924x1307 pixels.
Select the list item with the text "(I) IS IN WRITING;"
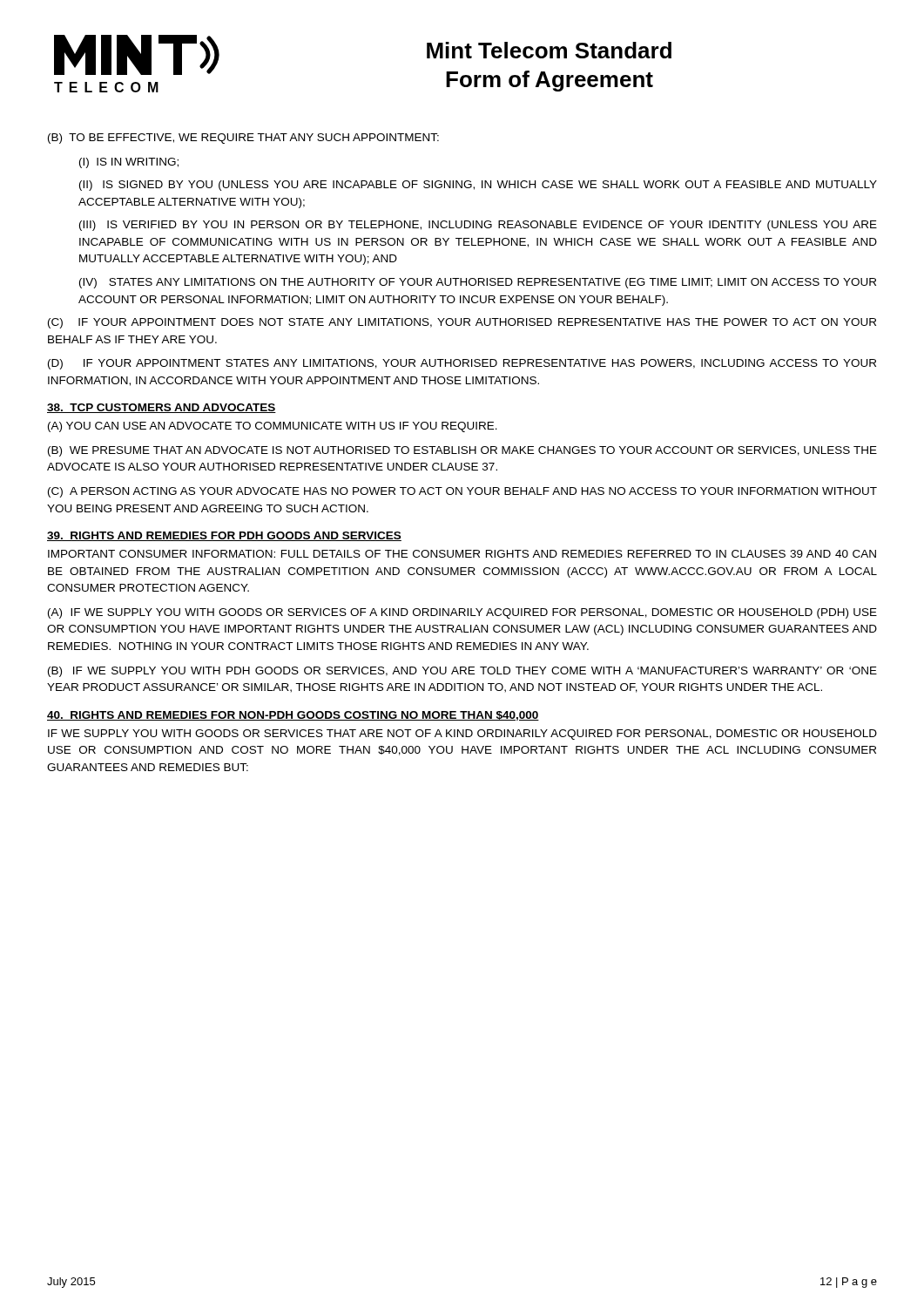click(129, 161)
